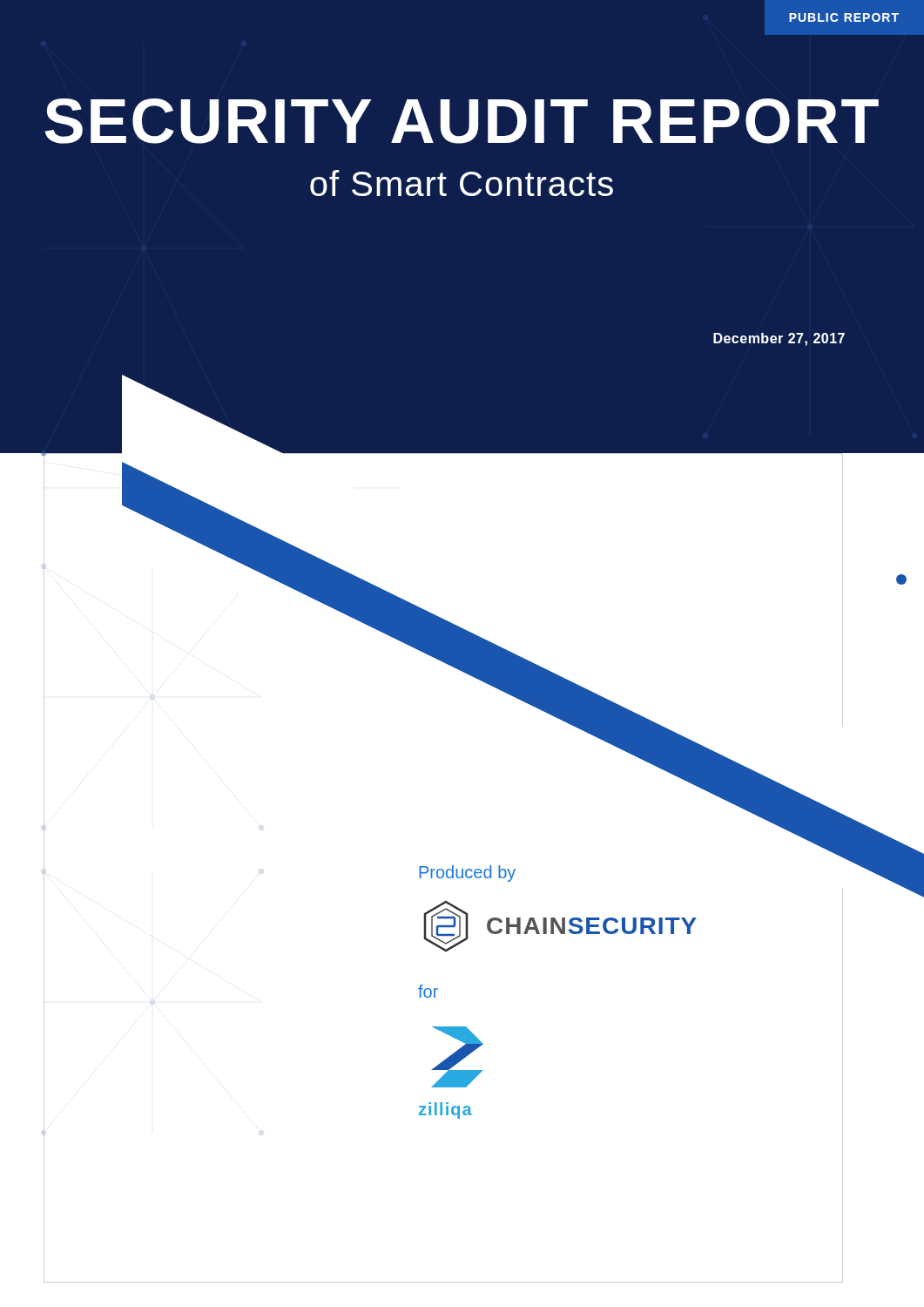Click where it says "SECURITY AUDIT REPORT of Smart Contracts"

[462, 146]
